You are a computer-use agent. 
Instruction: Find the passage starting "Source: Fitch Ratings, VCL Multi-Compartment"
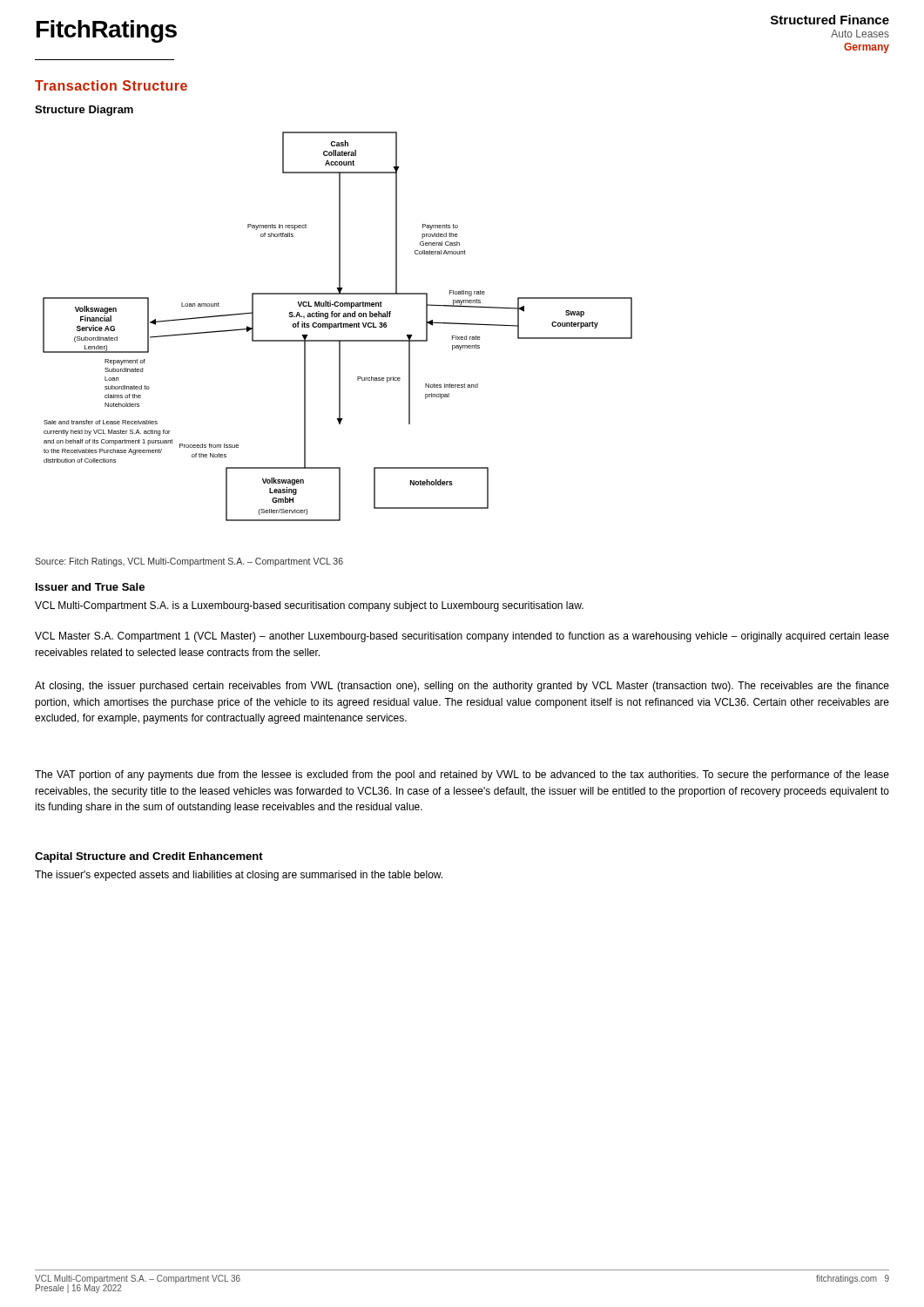(189, 561)
